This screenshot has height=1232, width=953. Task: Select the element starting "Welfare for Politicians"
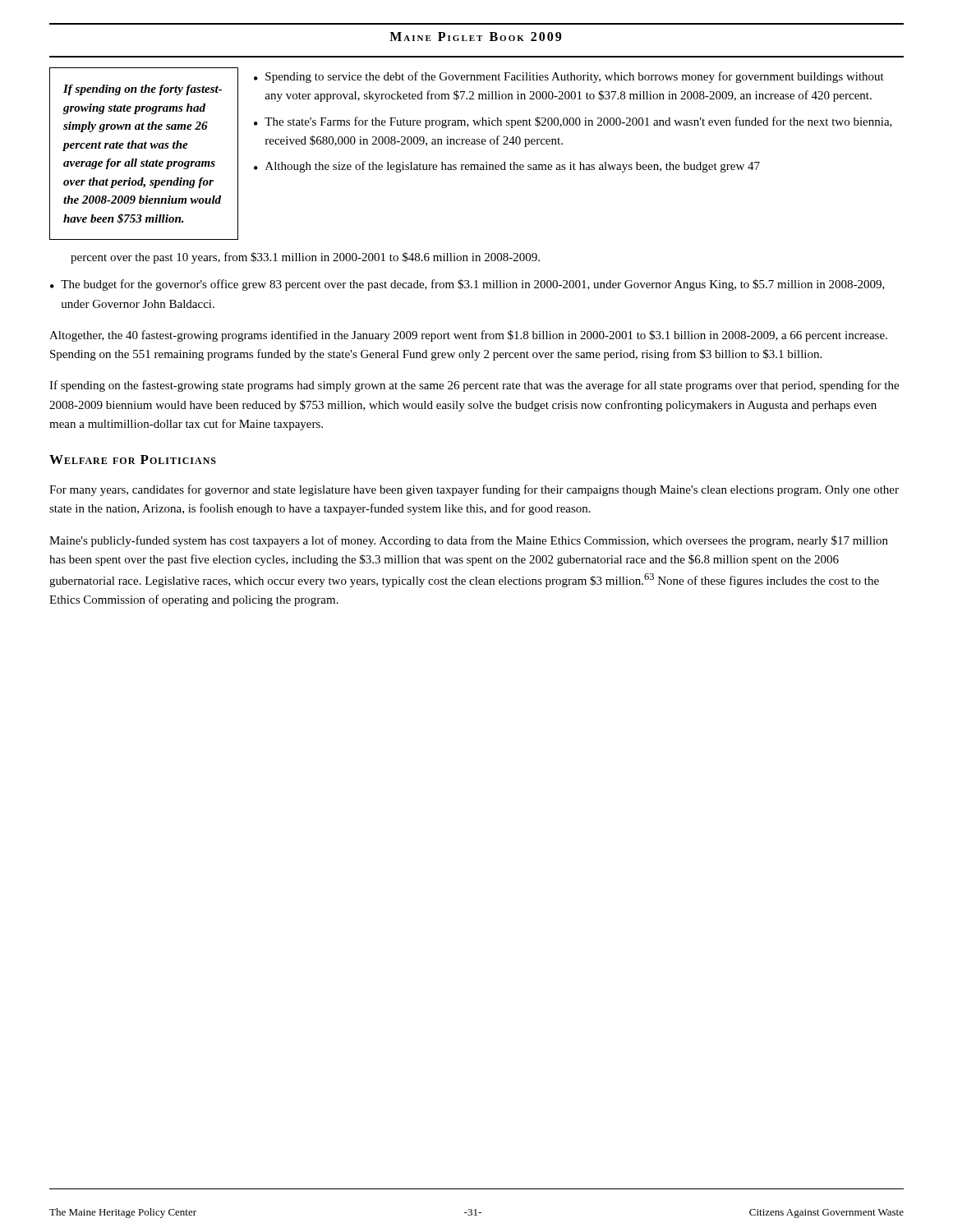(x=133, y=460)
